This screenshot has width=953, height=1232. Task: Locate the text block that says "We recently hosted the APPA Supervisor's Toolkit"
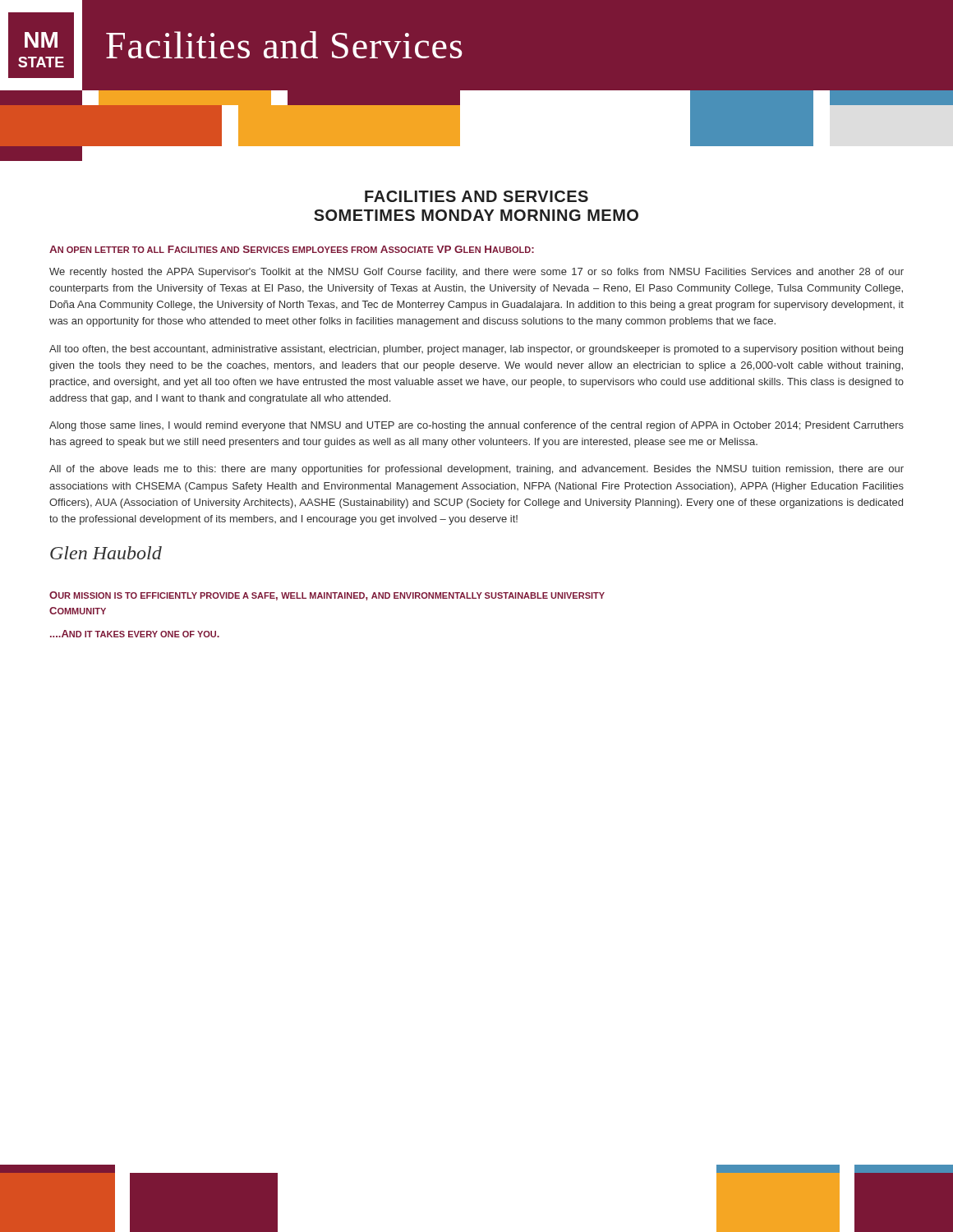tap(476, 296)
